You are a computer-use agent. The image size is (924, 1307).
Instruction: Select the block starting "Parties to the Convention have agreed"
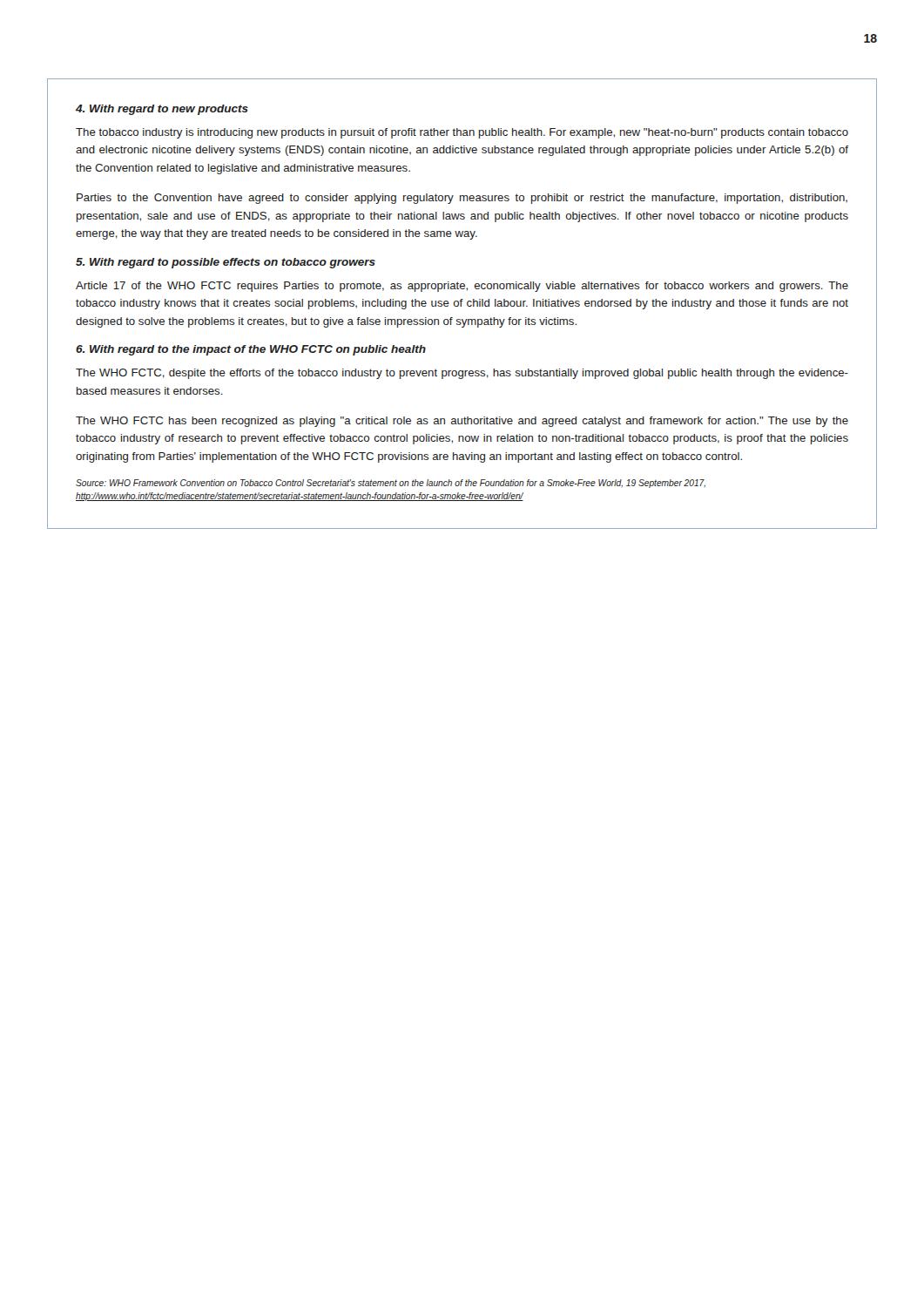point(462,215)
